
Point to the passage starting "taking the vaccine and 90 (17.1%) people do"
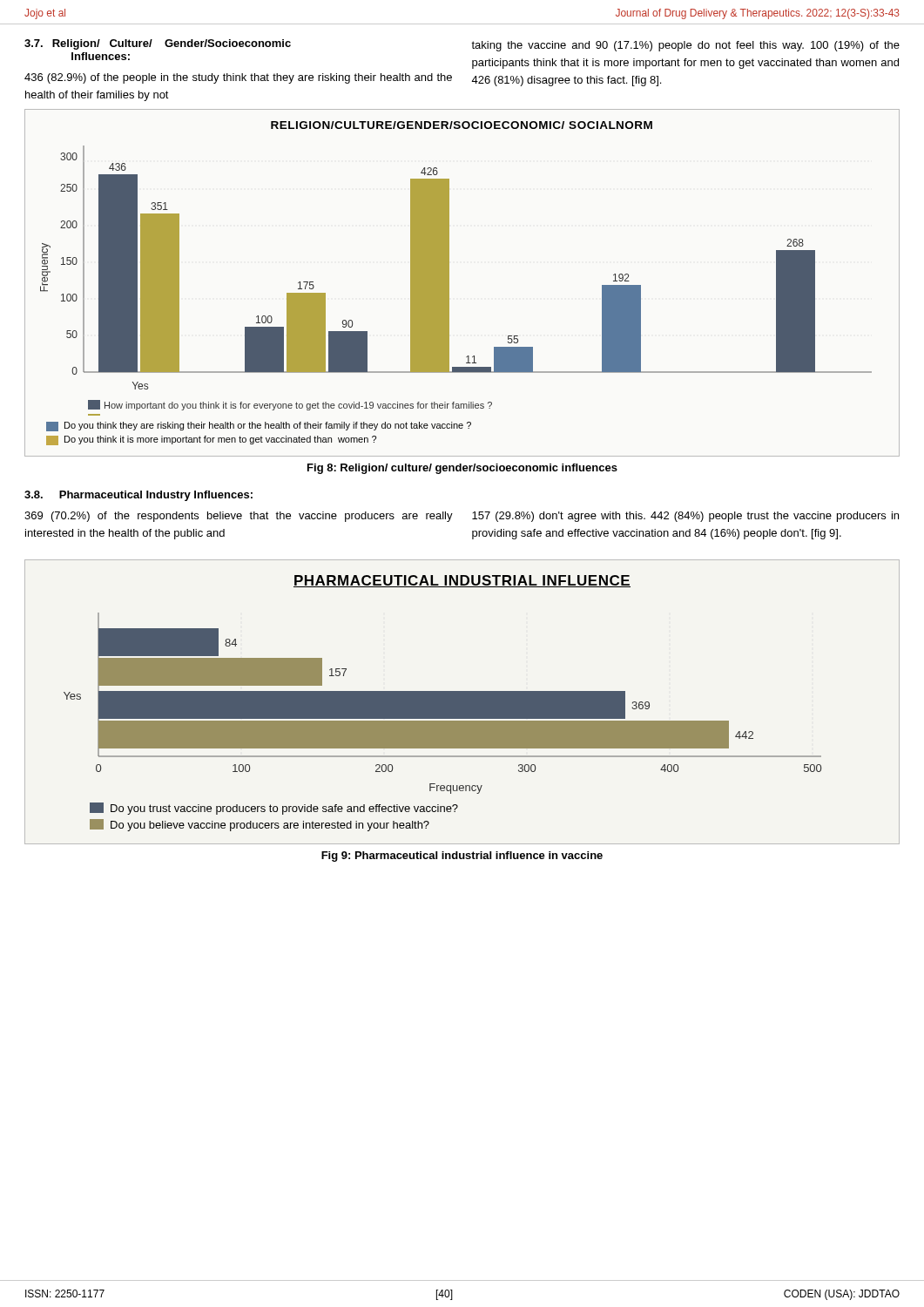coord(686,62)
